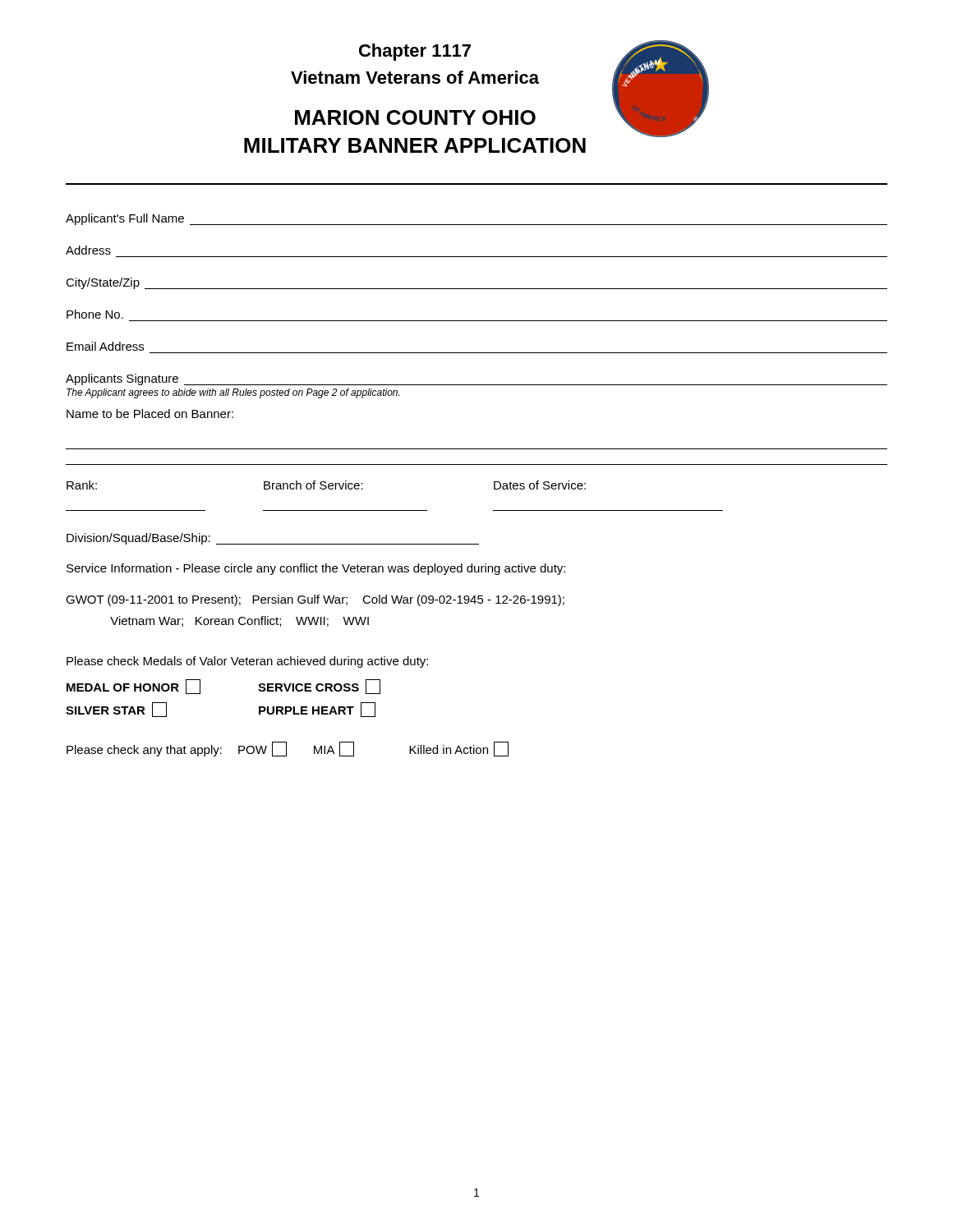The width and height of the screenshot is (953, 1232).
Task: Click the title that begins "MARION COUNTY OHIO MILITARY"
Action: [x=415, y=132]
